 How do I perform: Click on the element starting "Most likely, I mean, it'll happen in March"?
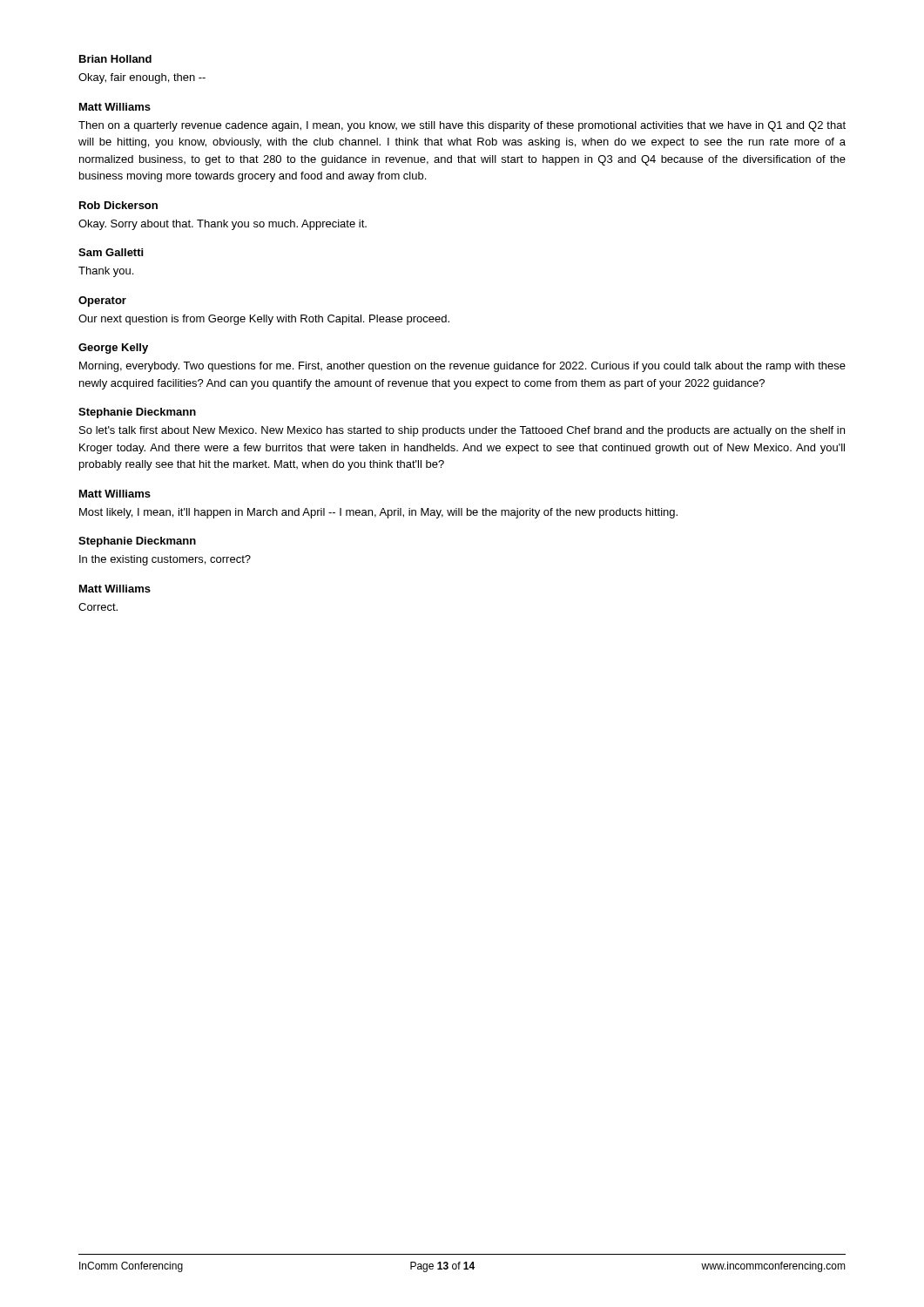point(378,511)
